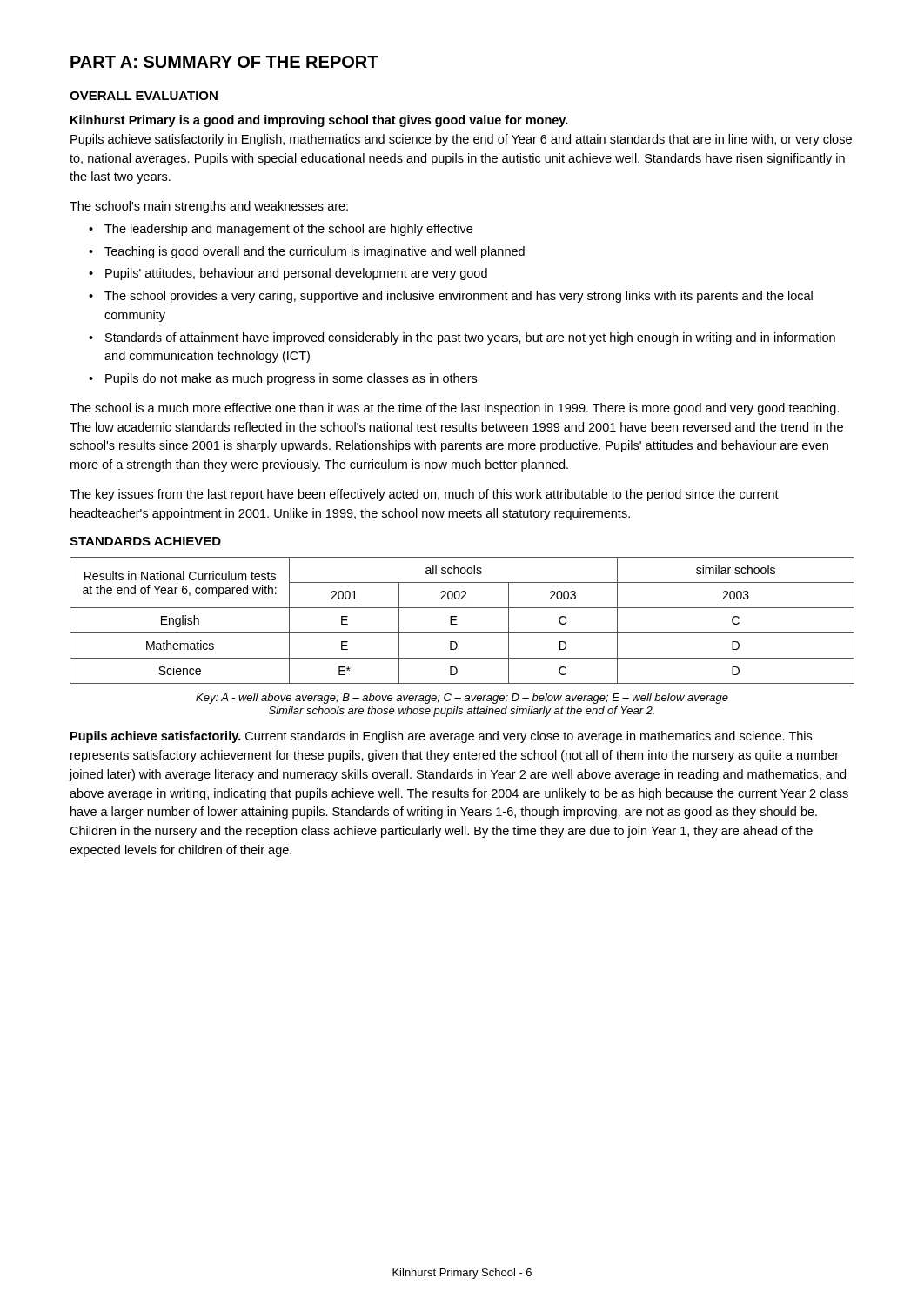The width and height of the screenshot is (924, 1305).
Task: Find the text block that reads "Pupils achieve satisfactorily. Current"
Action: click(459, 793)
